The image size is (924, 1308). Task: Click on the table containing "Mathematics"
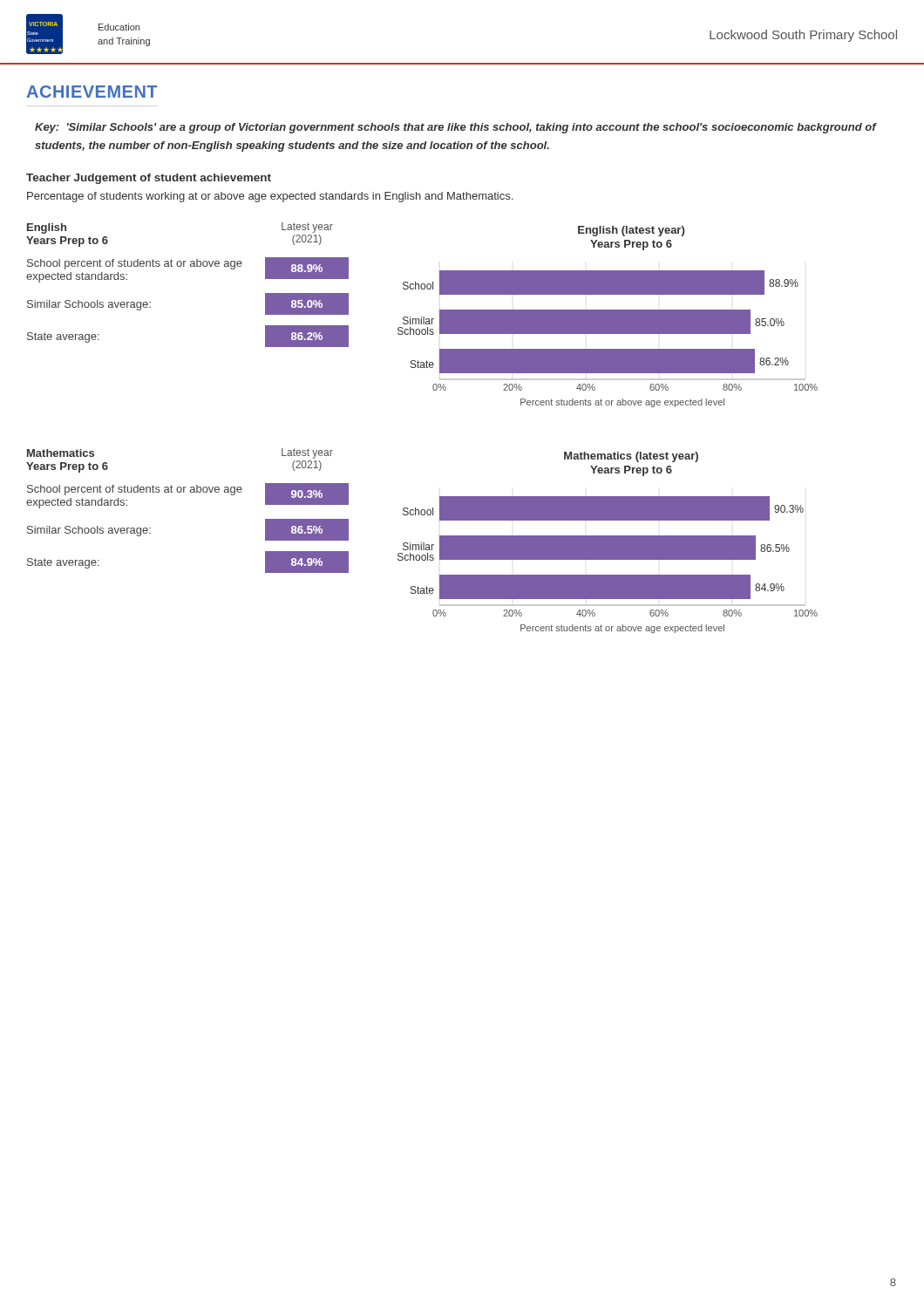(196, 511)
